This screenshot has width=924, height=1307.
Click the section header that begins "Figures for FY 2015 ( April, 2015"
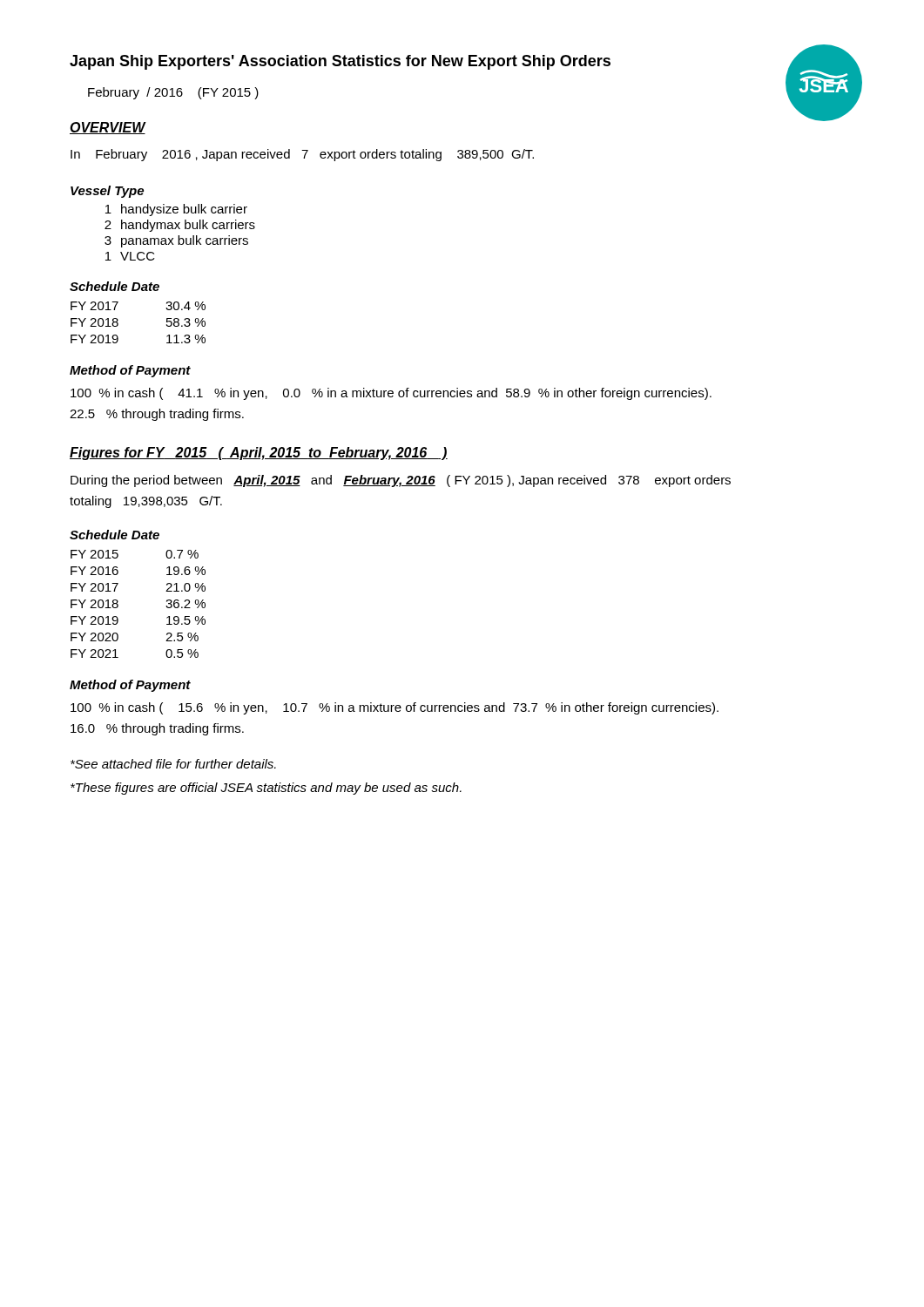[x=258, y=453]
